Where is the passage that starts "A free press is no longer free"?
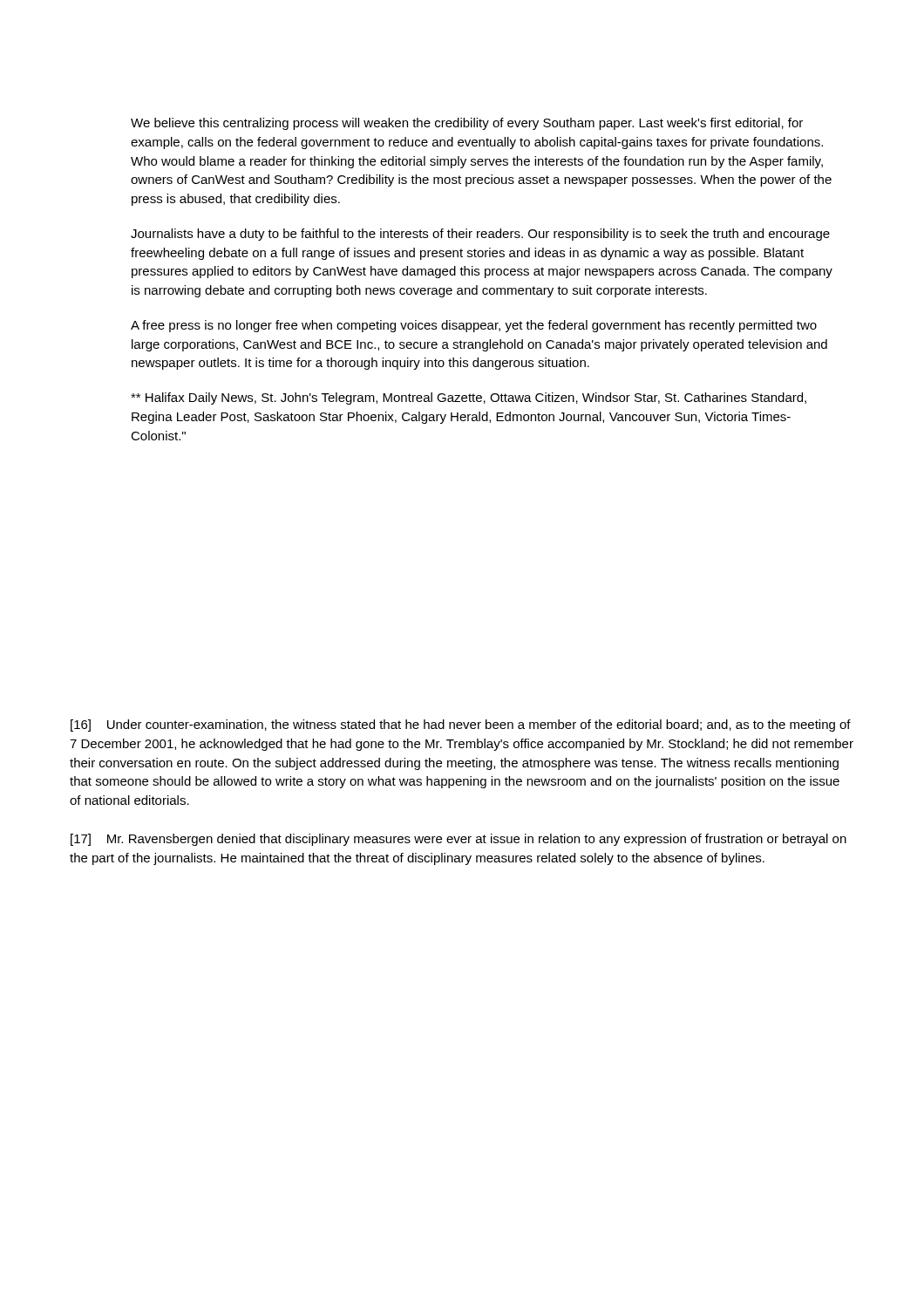 click(x=484, y=344)
